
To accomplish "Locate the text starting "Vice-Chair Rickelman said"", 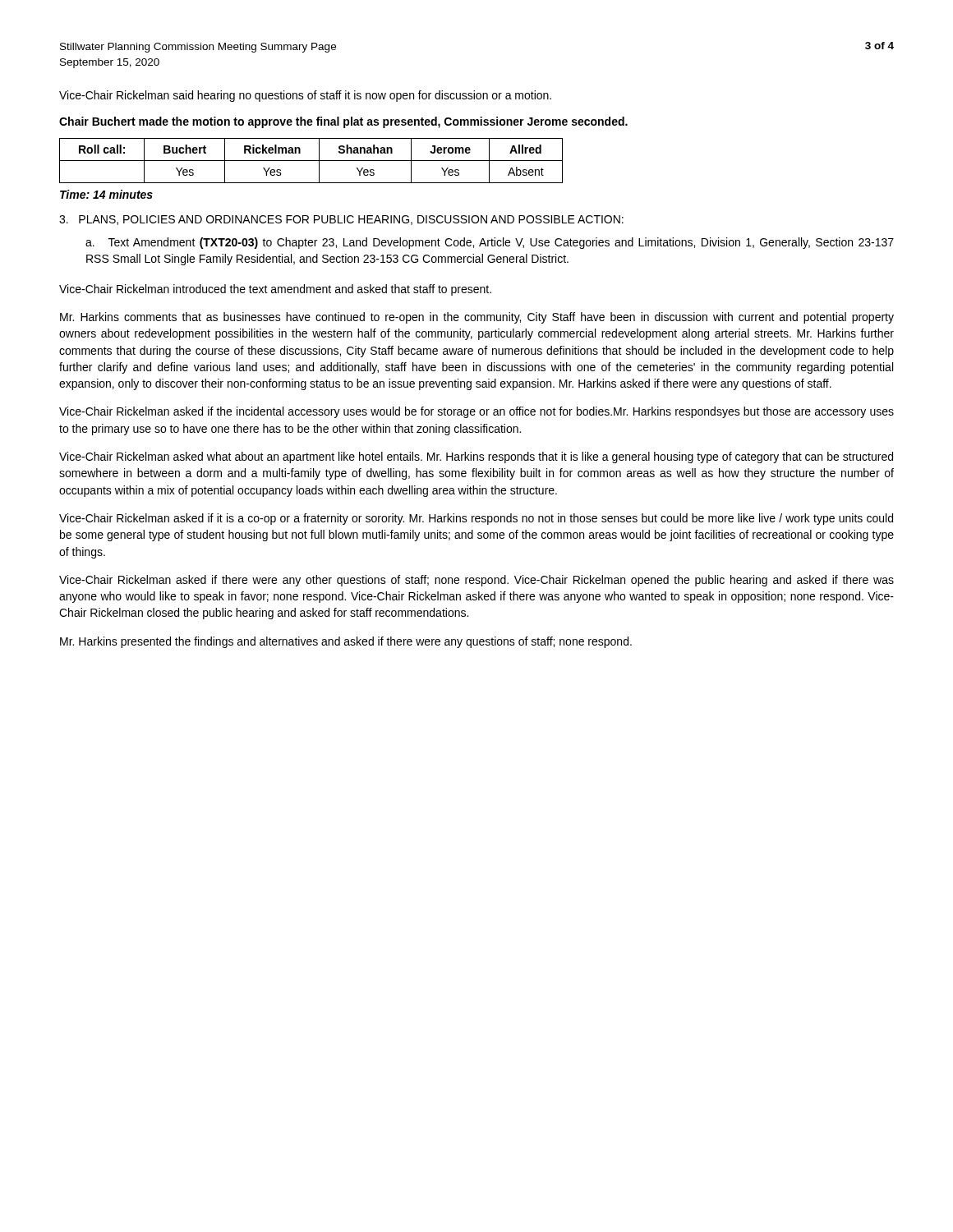I will pos(306,95).
